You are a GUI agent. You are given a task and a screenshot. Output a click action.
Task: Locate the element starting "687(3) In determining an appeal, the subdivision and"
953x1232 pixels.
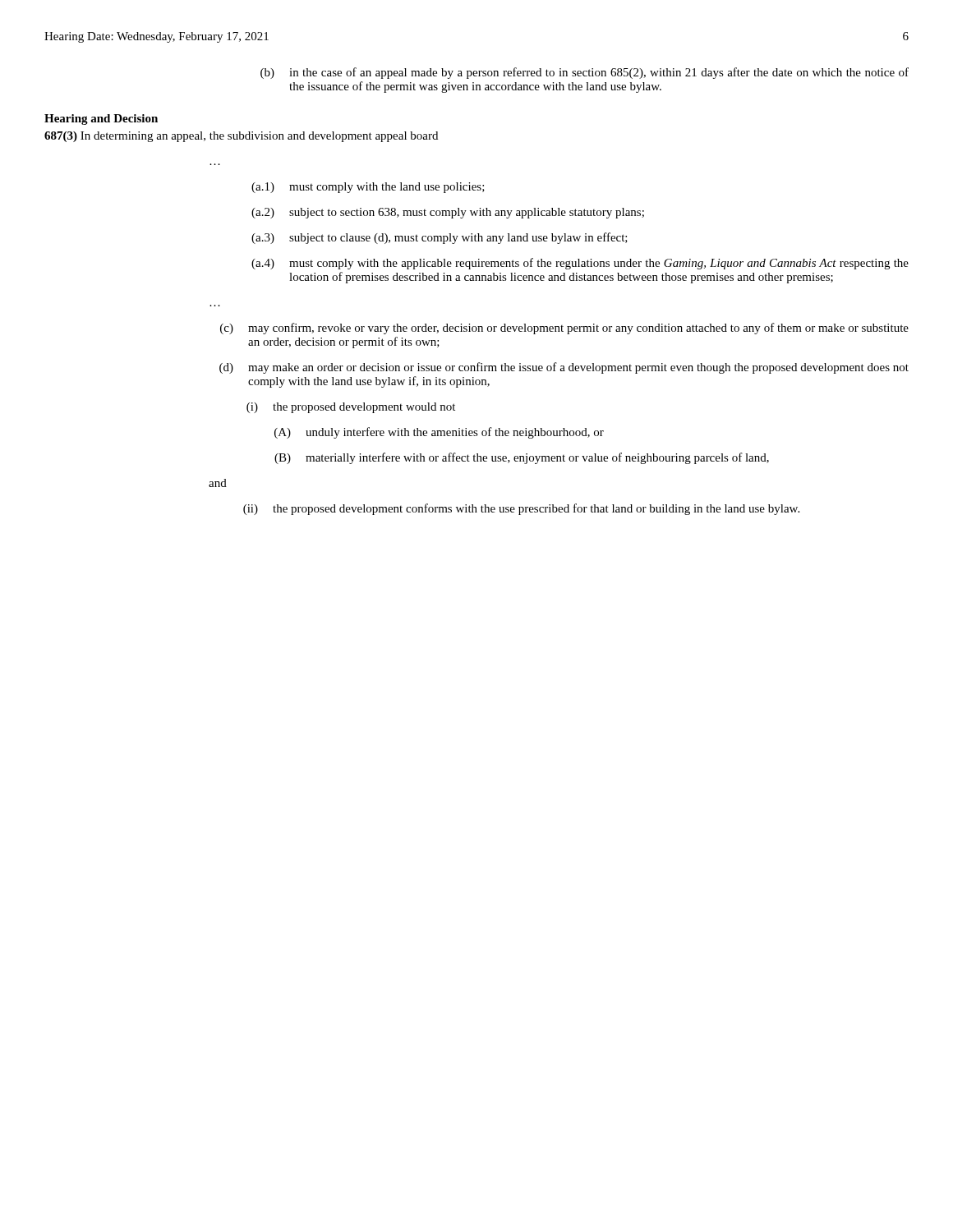tap(241, 136)
